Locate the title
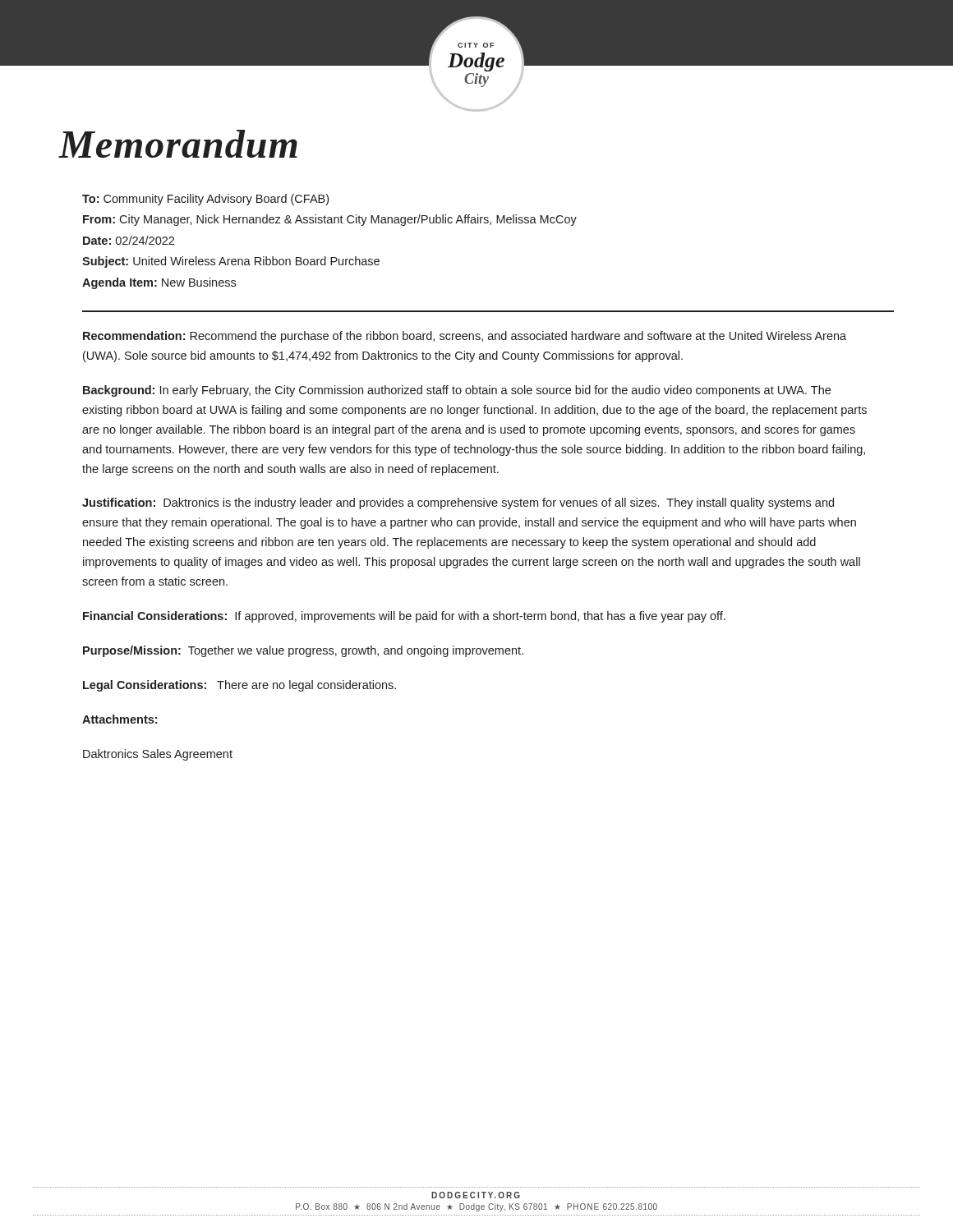Image resolution: width=953 pixels, height=1232 pixels. coord(179,144)
